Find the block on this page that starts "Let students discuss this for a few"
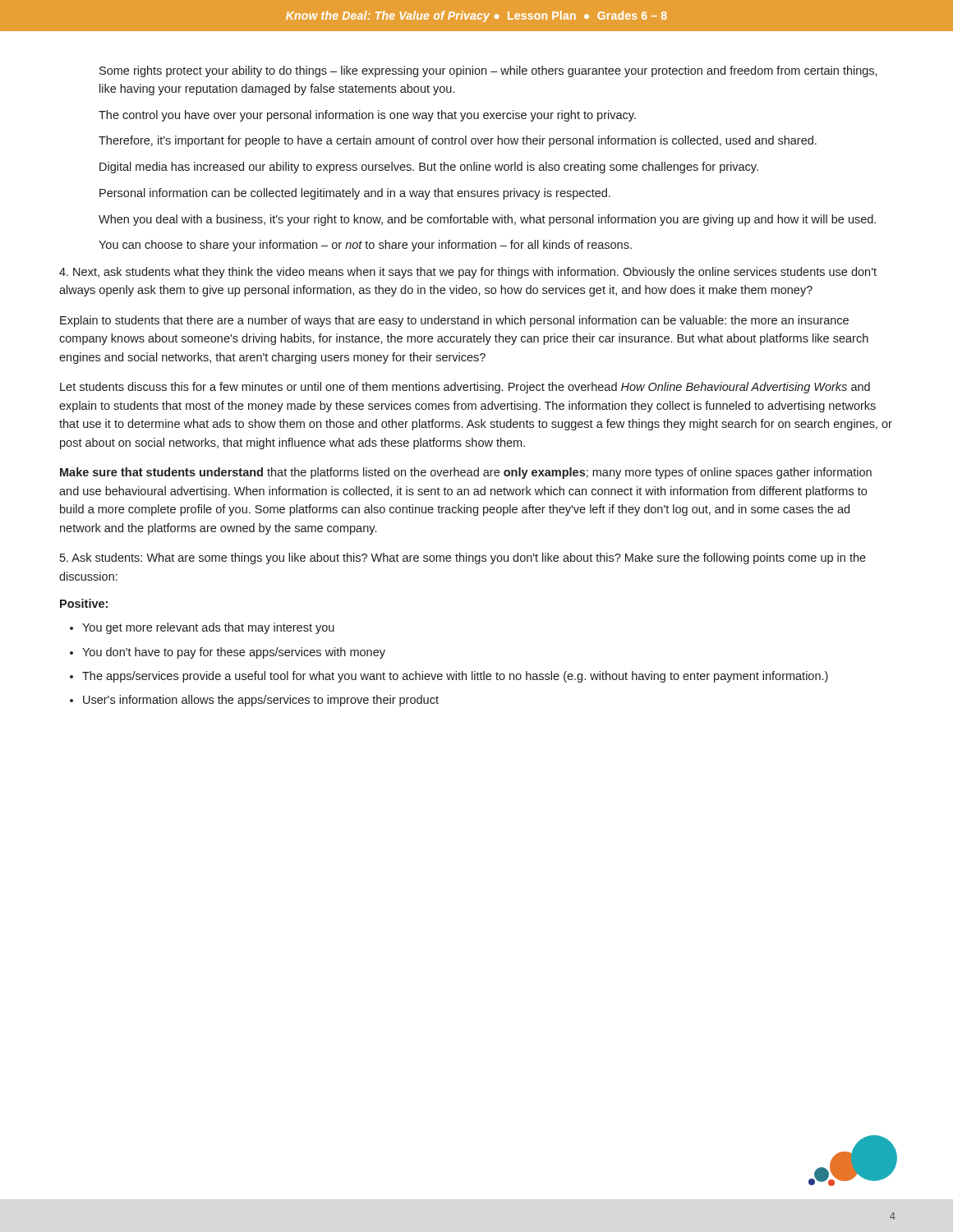 (476, 415)
